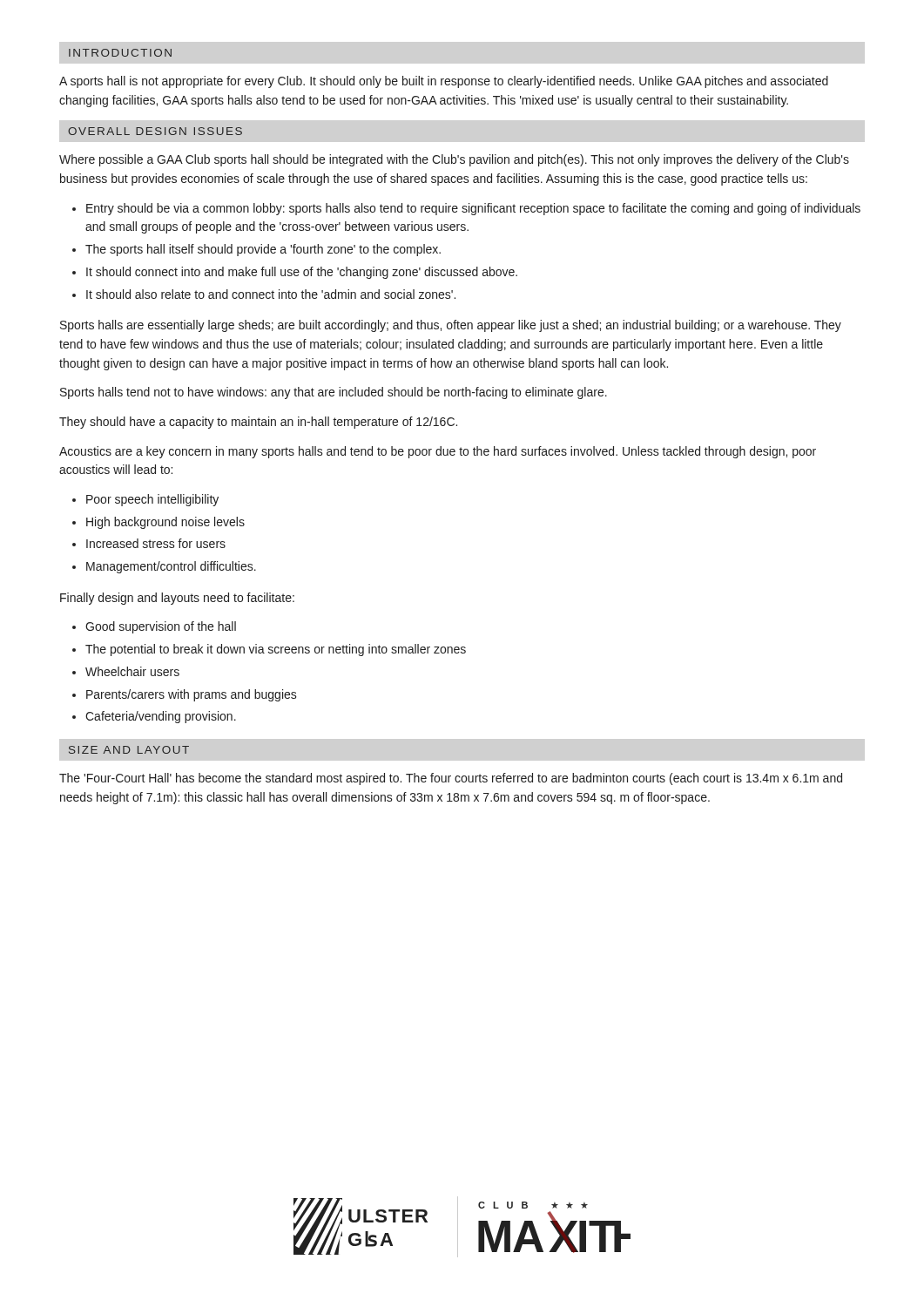Click where it says "SIZE AND LAYOUT"

[x=129, y=750]
